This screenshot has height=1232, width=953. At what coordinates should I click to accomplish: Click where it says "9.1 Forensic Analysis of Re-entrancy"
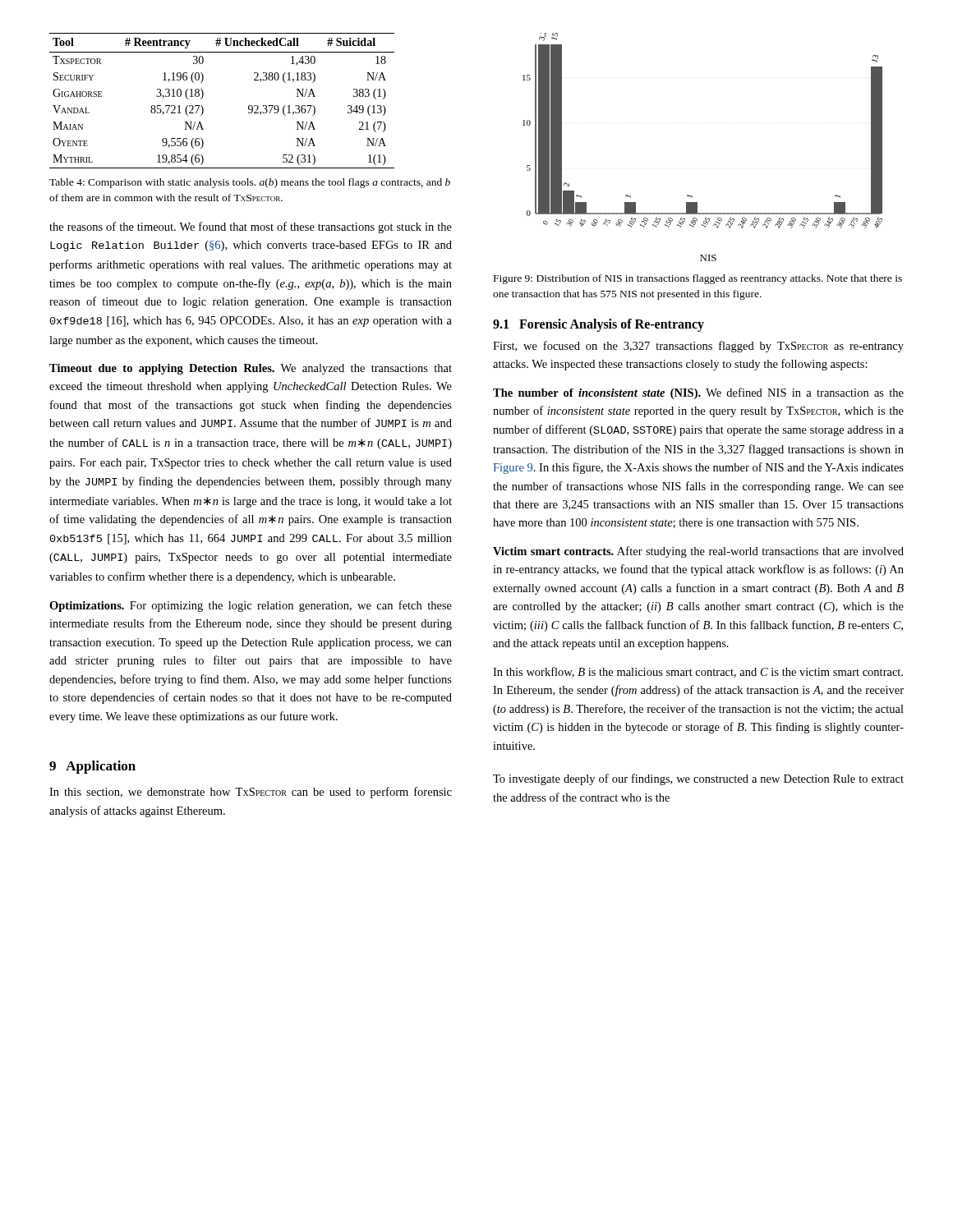(598, 324)
